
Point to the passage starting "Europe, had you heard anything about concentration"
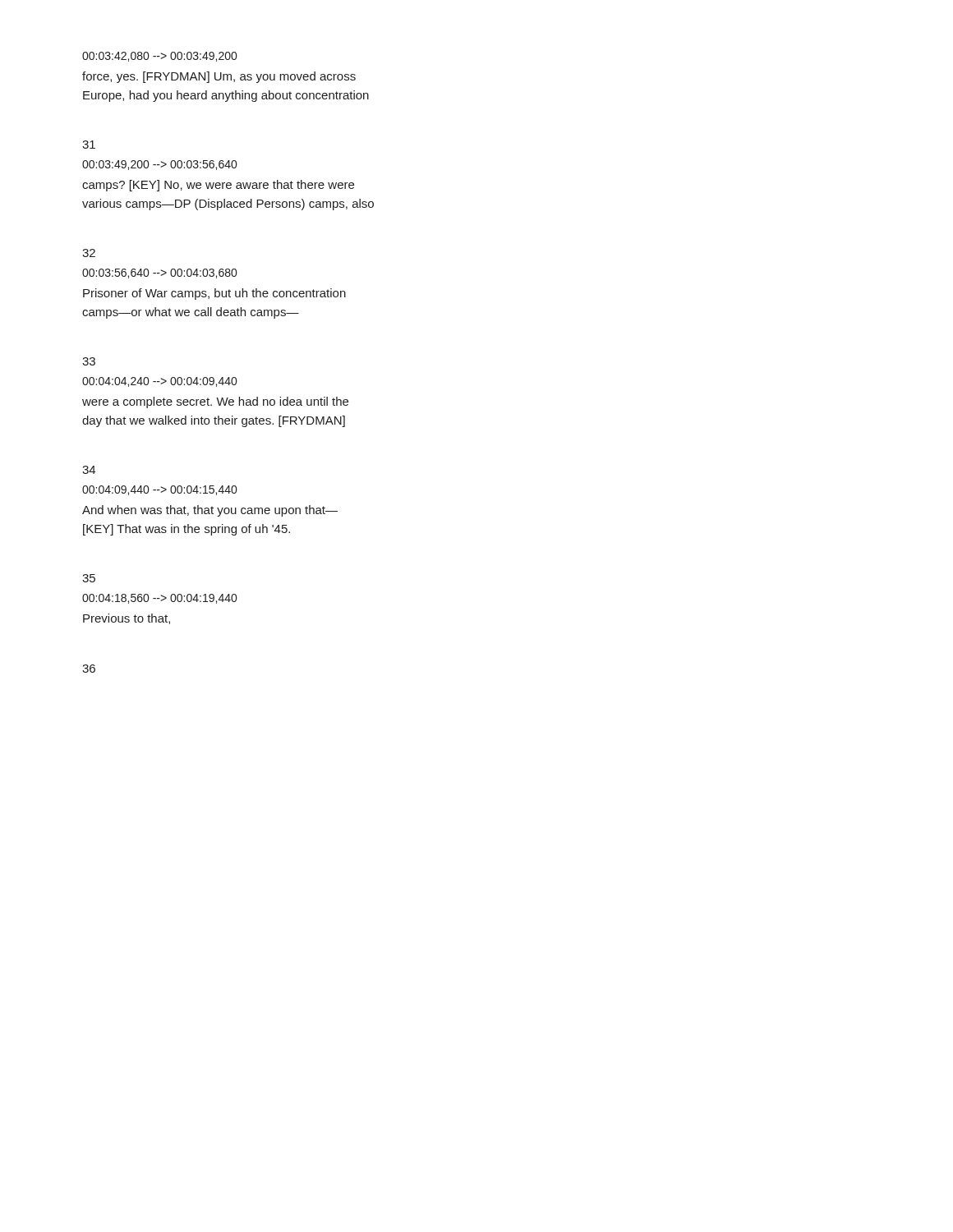[226, 94]
